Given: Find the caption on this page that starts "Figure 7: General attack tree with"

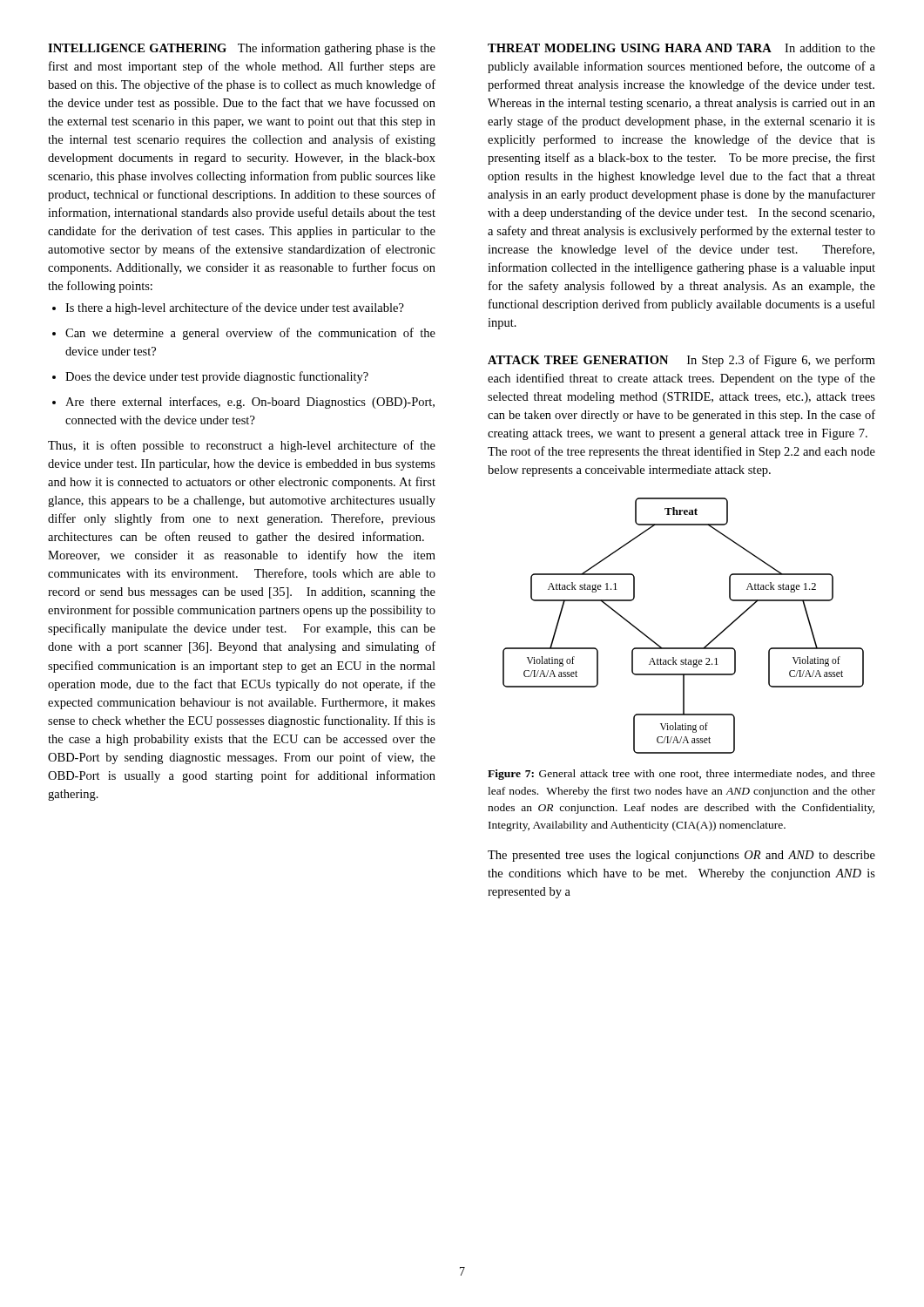Looking at the screenshot, I should (x=681, y=799).
